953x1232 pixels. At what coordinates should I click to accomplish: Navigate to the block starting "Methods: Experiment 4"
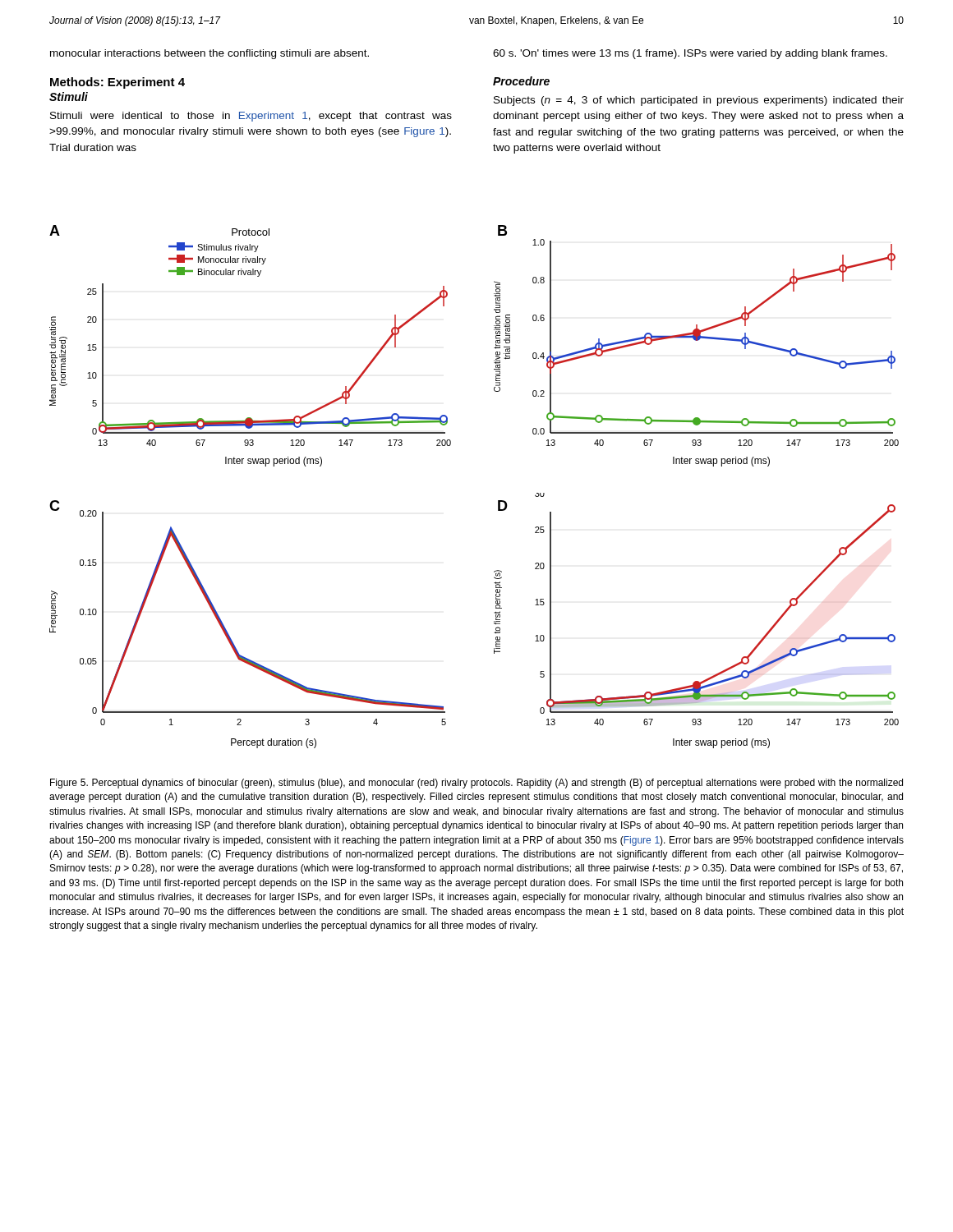117,81
